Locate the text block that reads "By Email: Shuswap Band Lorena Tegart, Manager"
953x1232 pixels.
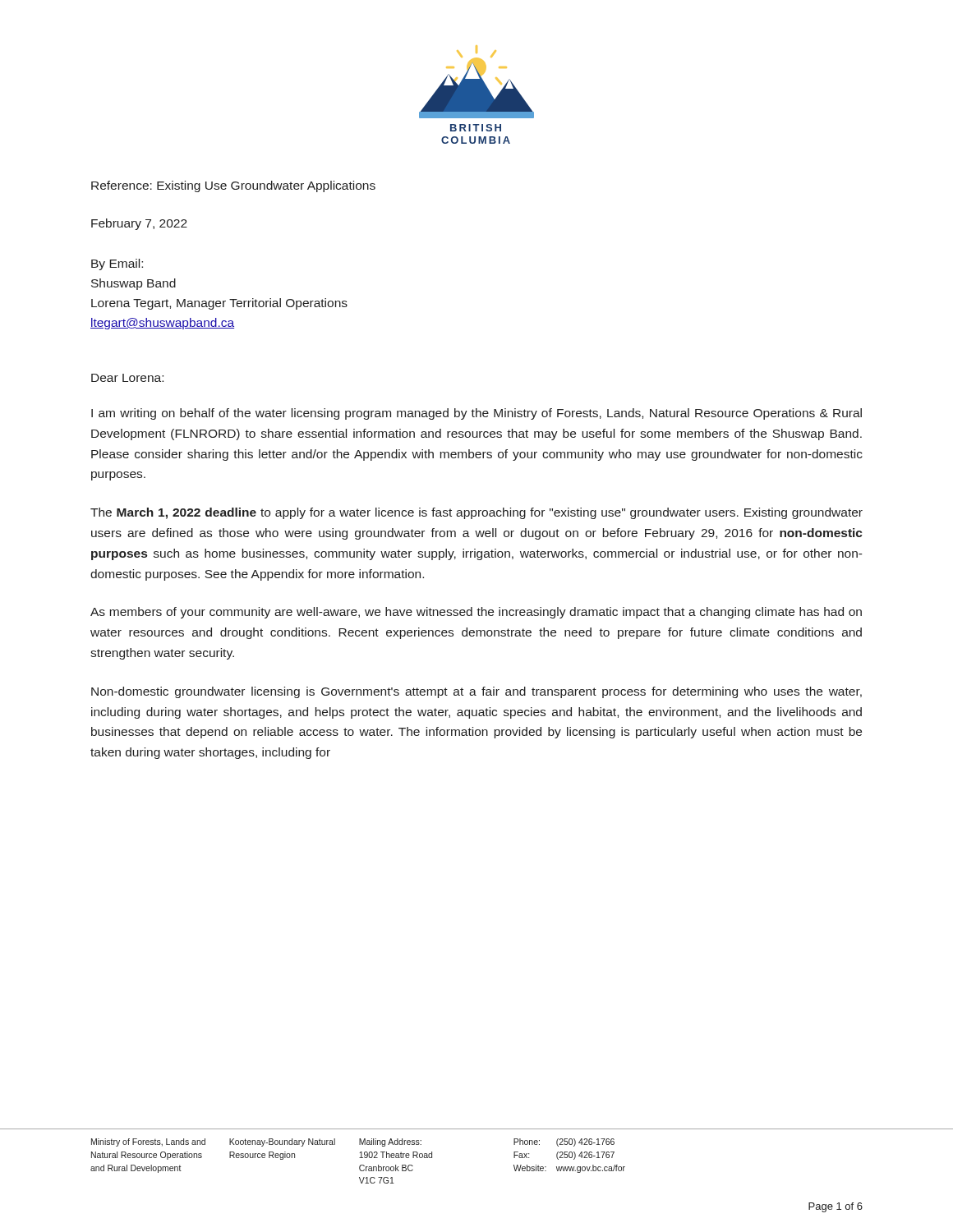pos(219,293)
